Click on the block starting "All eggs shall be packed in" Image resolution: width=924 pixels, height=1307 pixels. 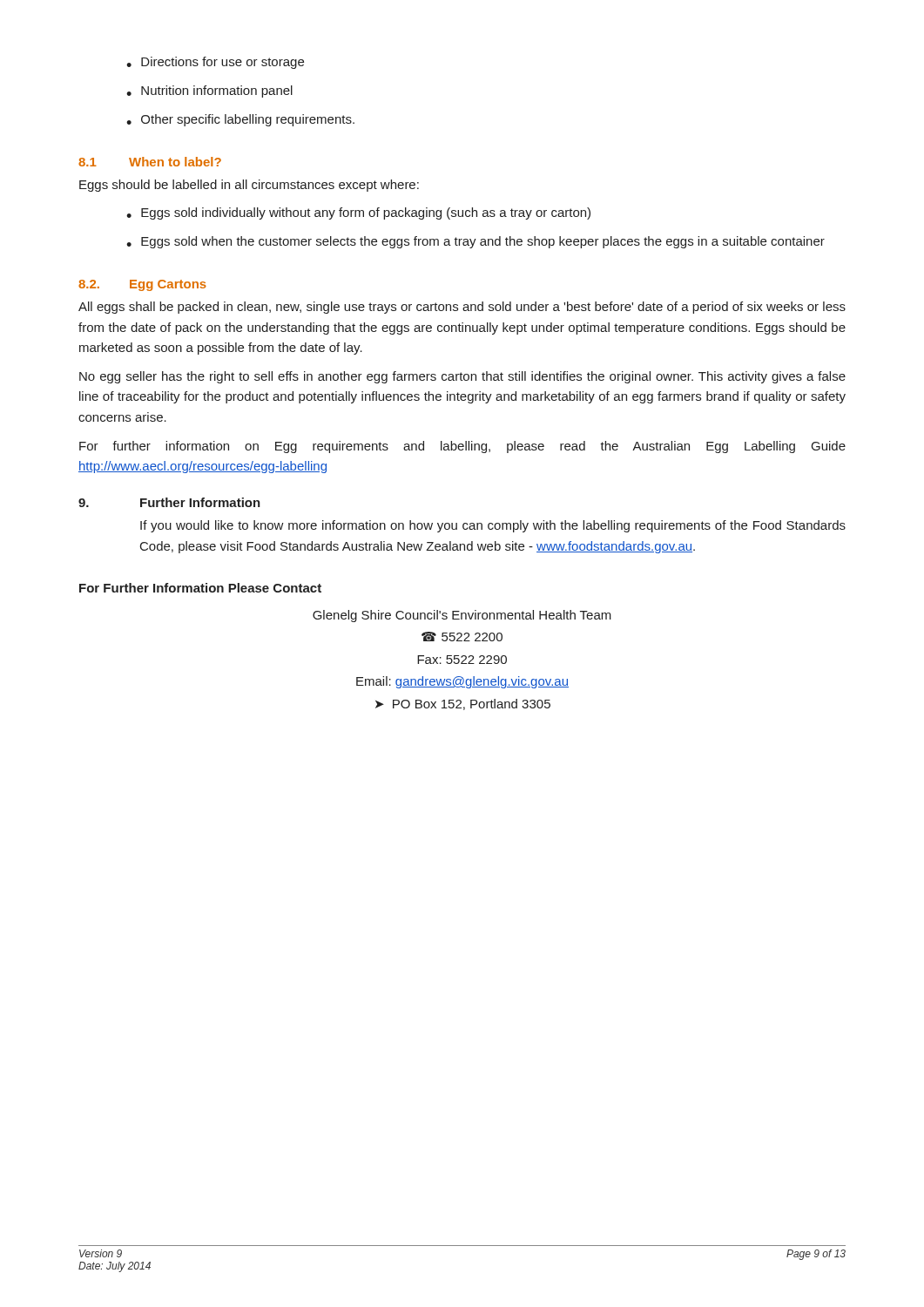(462, 327)
